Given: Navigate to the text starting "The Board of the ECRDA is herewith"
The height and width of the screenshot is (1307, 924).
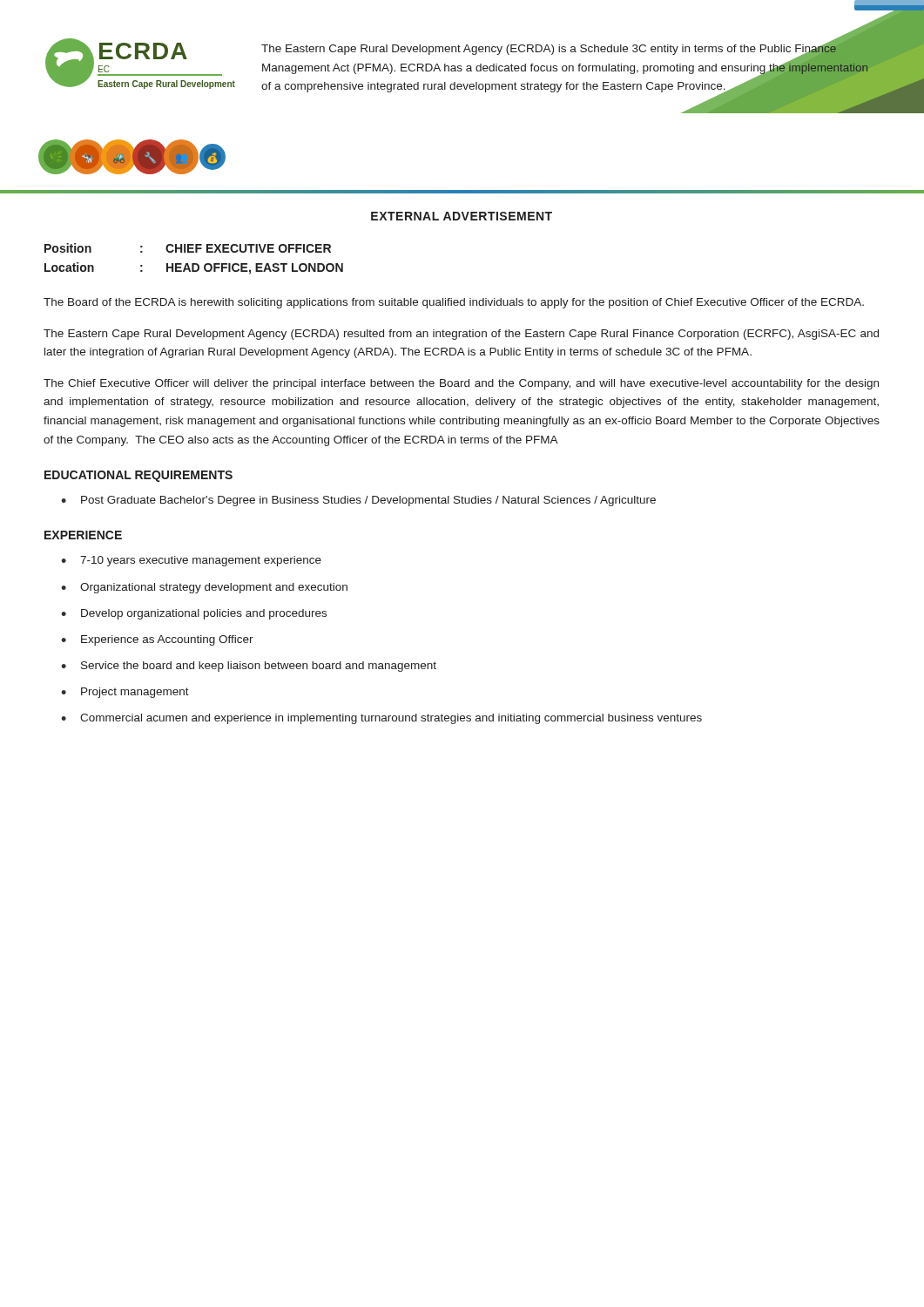Looking at the screenshot, I should pyautogui.click(x=454, y=302).
